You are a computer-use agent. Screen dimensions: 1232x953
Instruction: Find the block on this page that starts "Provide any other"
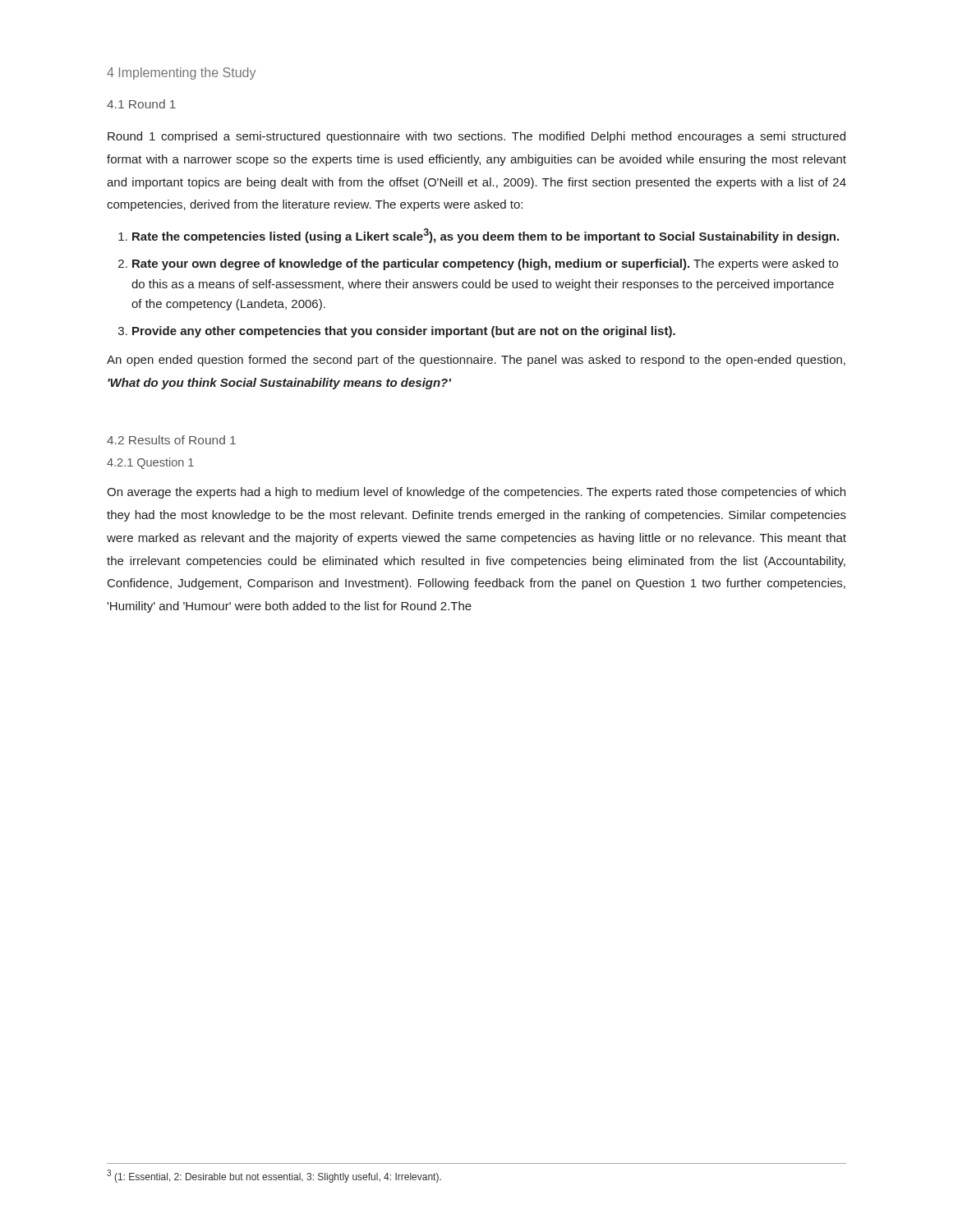[404, 331]
